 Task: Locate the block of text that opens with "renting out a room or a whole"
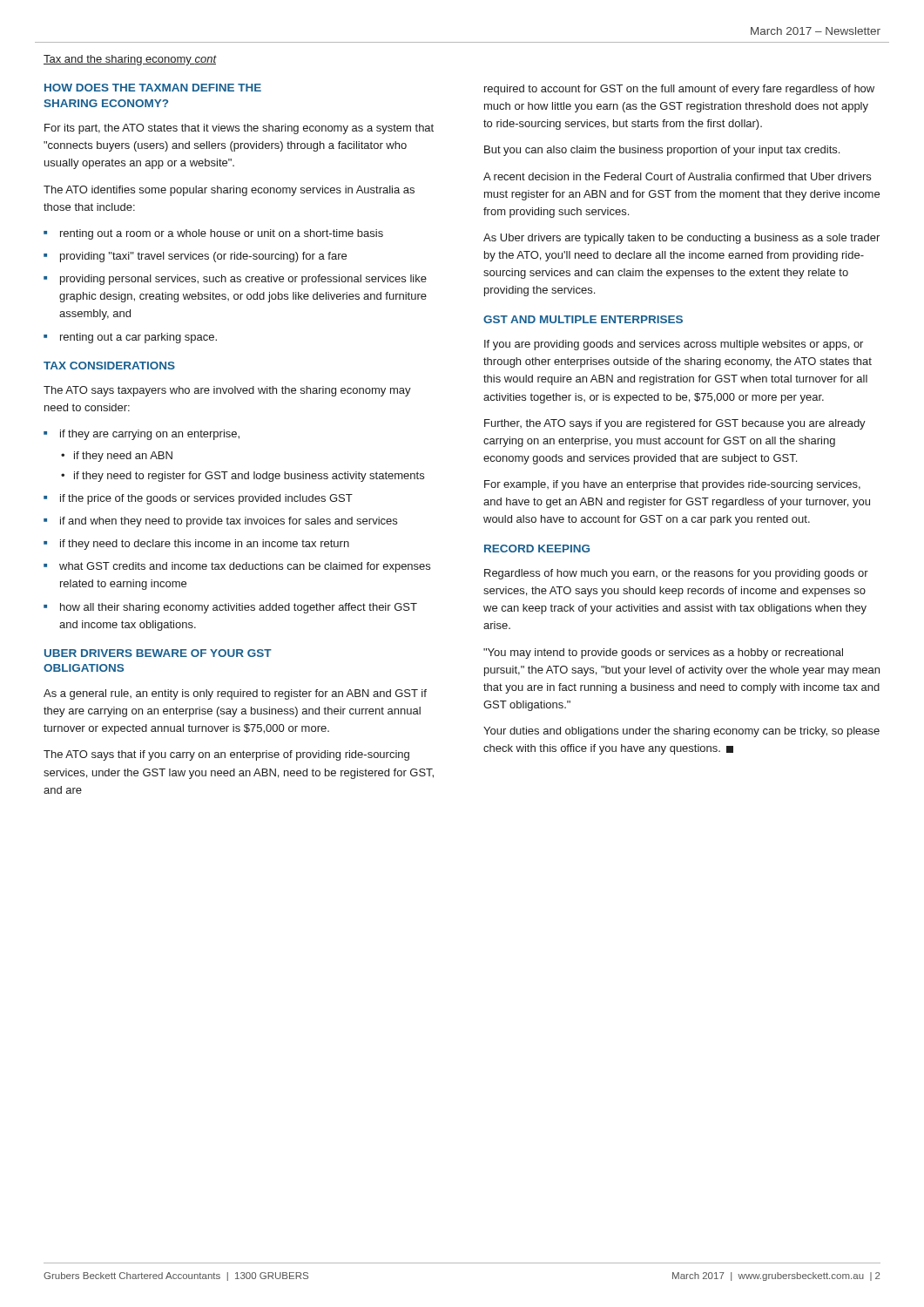coord(221,233)
